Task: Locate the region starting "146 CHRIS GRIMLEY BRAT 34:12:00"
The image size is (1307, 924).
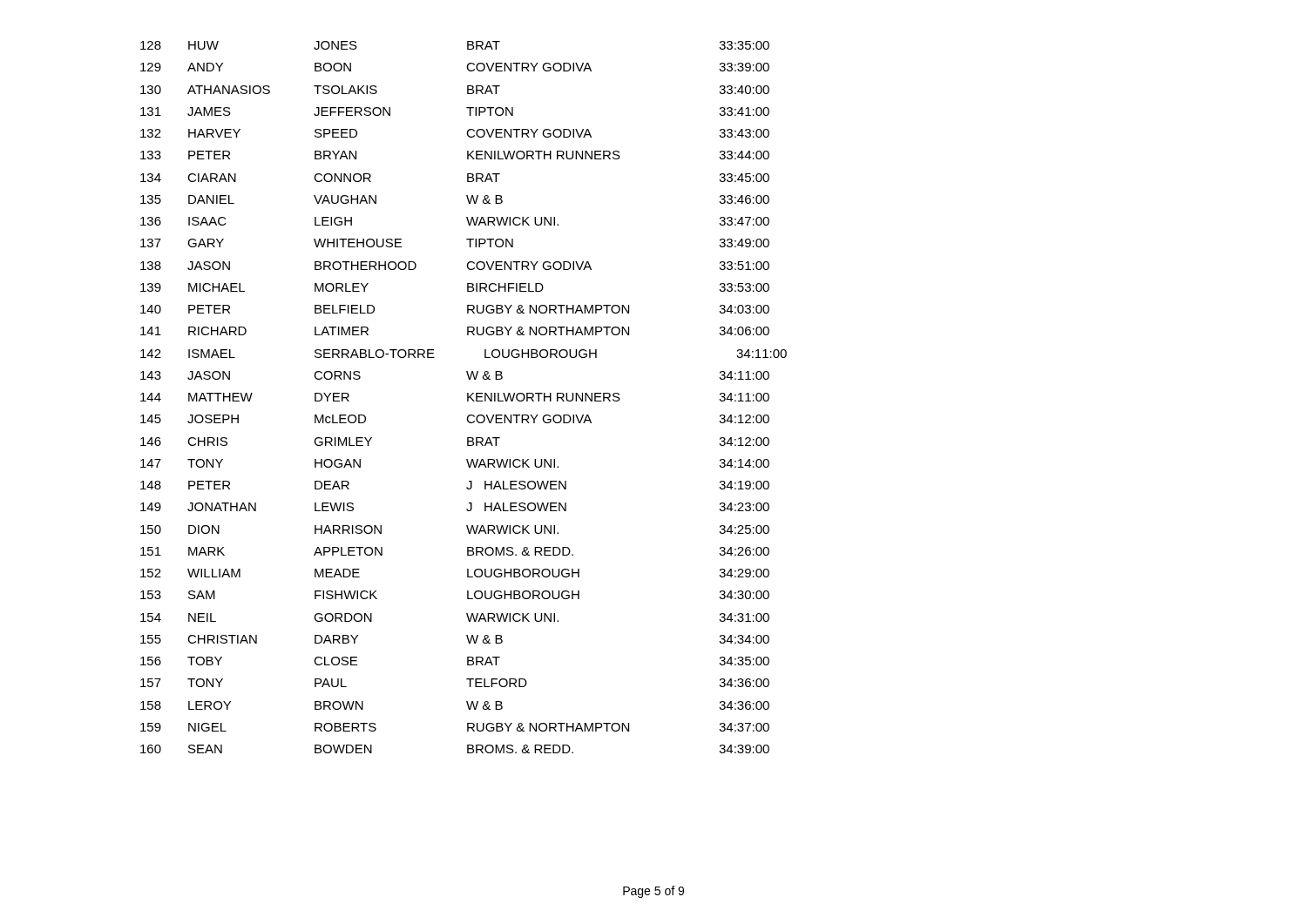Action: click(x=473, y=441)
